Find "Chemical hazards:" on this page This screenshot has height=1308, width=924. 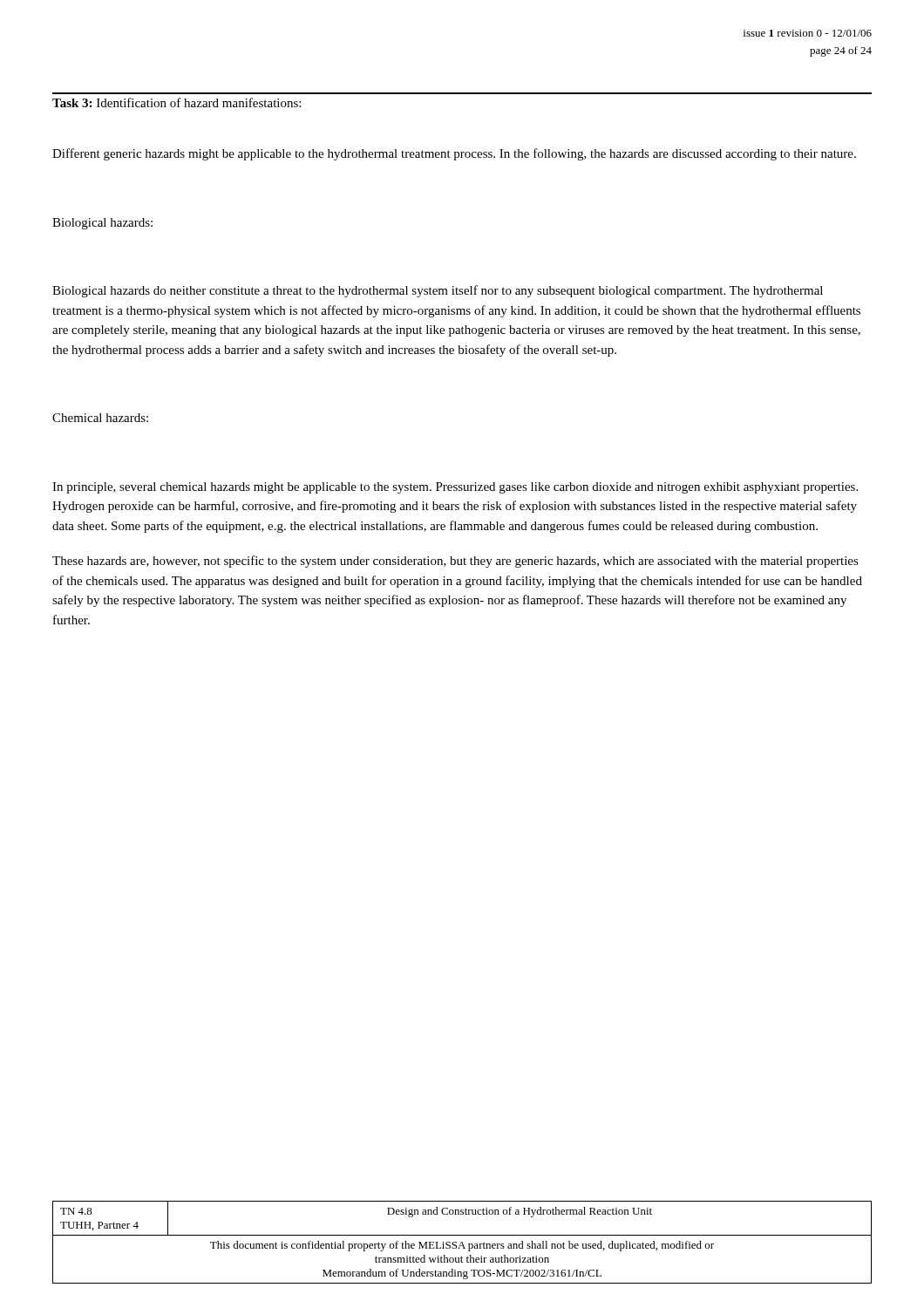tap(101, 418)
